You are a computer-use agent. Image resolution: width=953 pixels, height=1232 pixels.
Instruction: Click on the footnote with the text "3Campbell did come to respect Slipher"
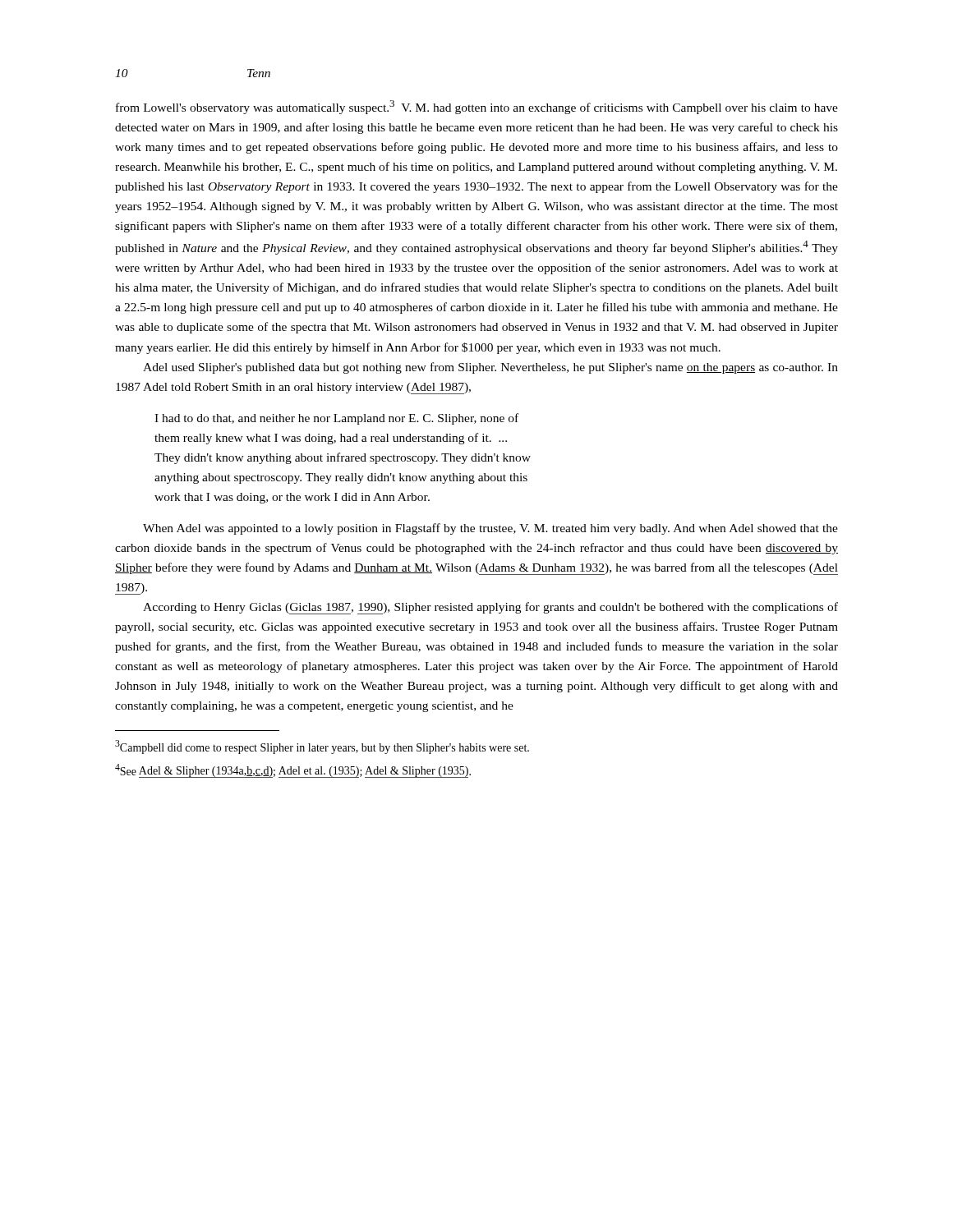point(322,746)
